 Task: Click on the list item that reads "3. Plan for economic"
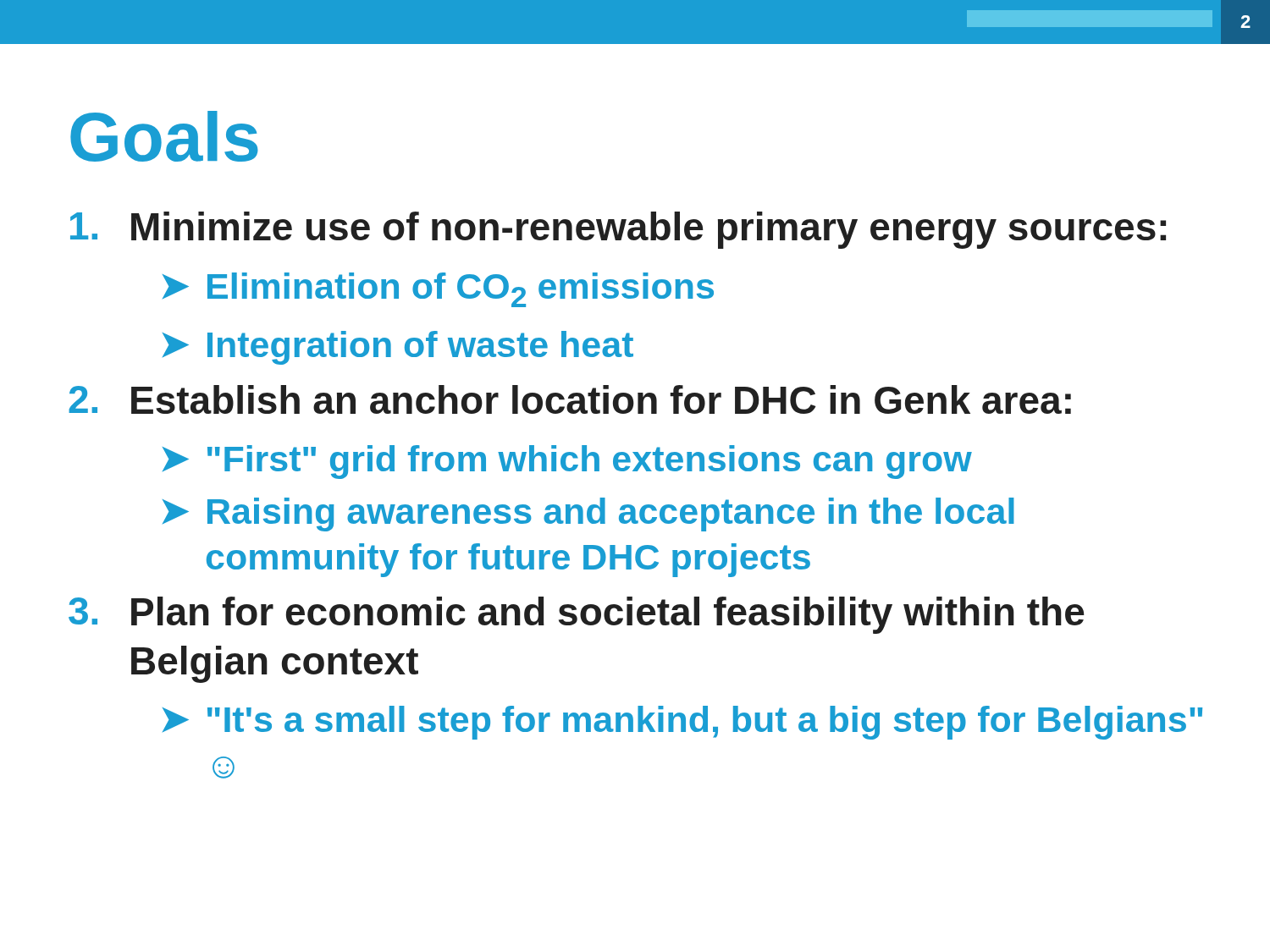tap(643, 637)
